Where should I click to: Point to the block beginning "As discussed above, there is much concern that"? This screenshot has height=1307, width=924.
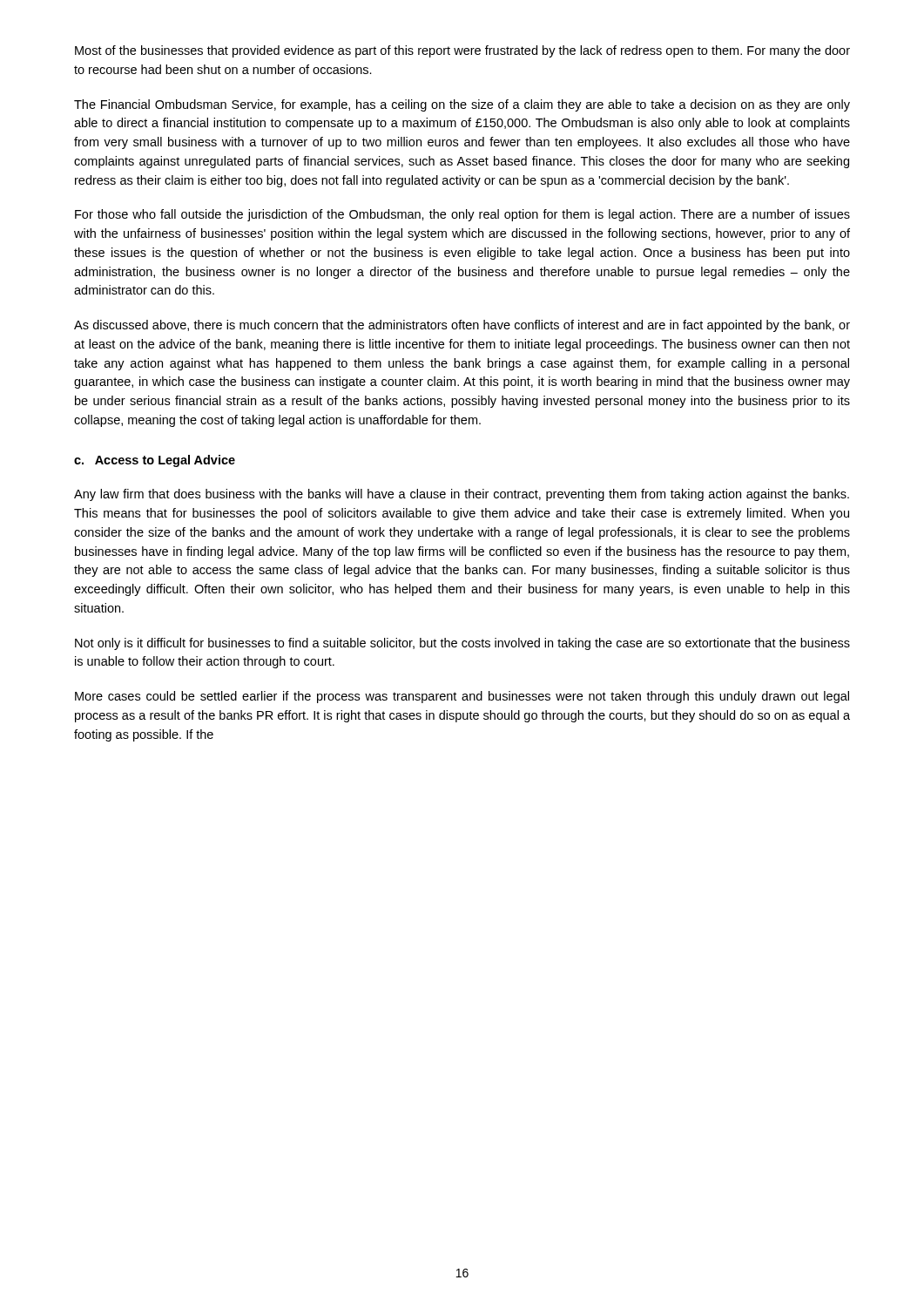462,372
